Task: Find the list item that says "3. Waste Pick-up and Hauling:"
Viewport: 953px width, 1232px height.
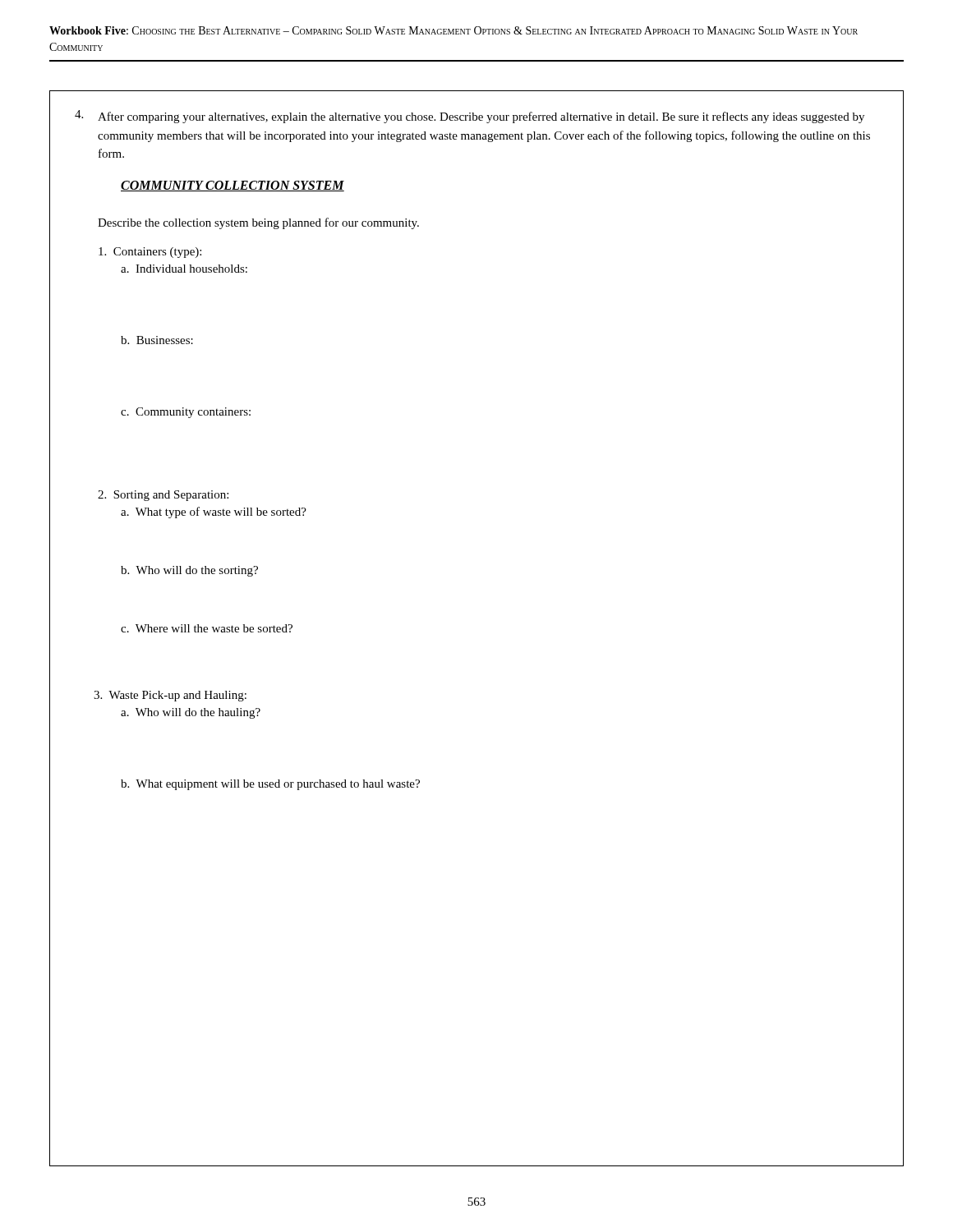Action: (x=170, y=694)
